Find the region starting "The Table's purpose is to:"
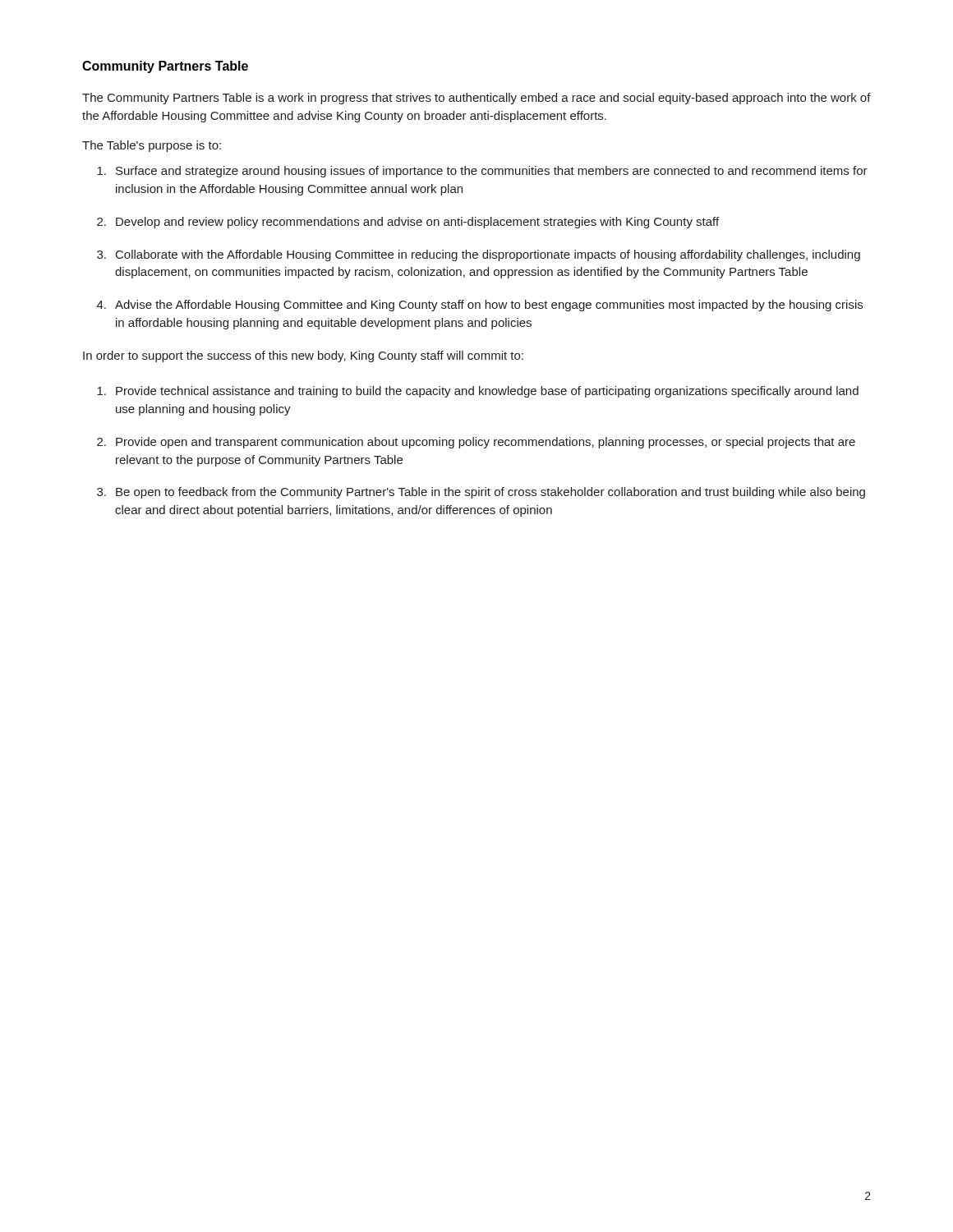Image resolution: width=953 pixels, height=1232 pixels. coord(152,145)
